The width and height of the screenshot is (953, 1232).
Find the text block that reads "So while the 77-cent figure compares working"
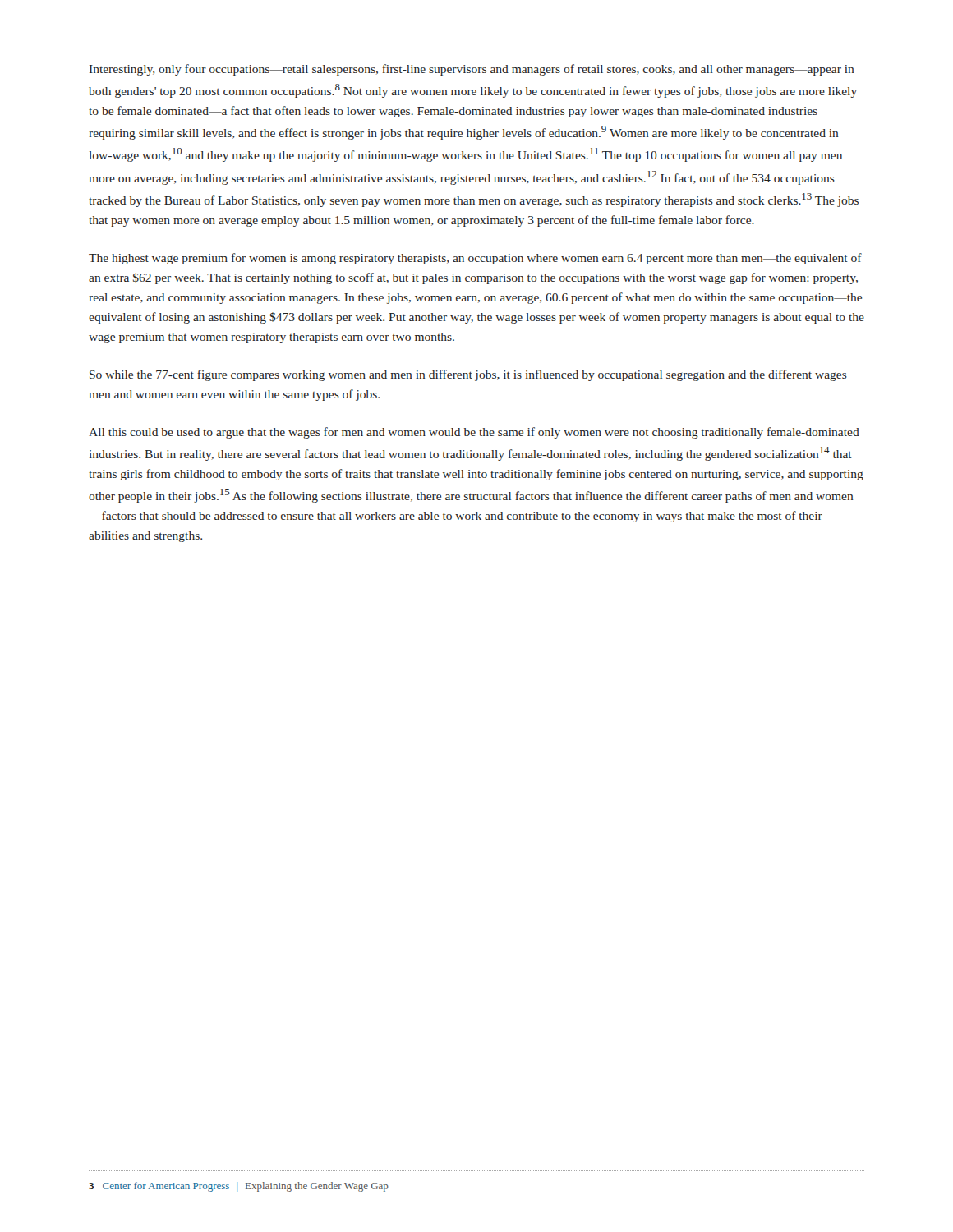coord(476,384)
